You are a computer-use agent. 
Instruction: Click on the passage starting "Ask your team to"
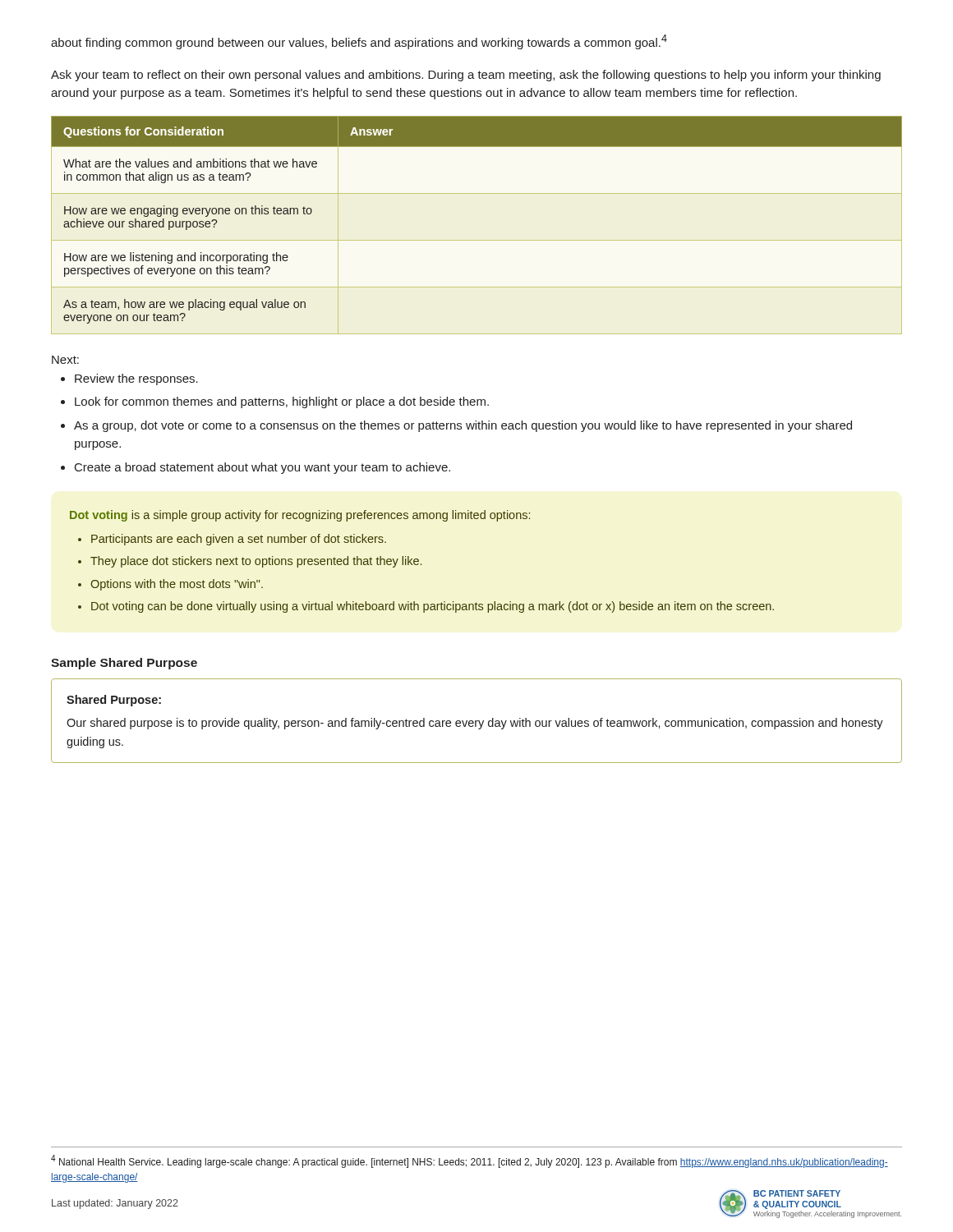coord(466,83)
